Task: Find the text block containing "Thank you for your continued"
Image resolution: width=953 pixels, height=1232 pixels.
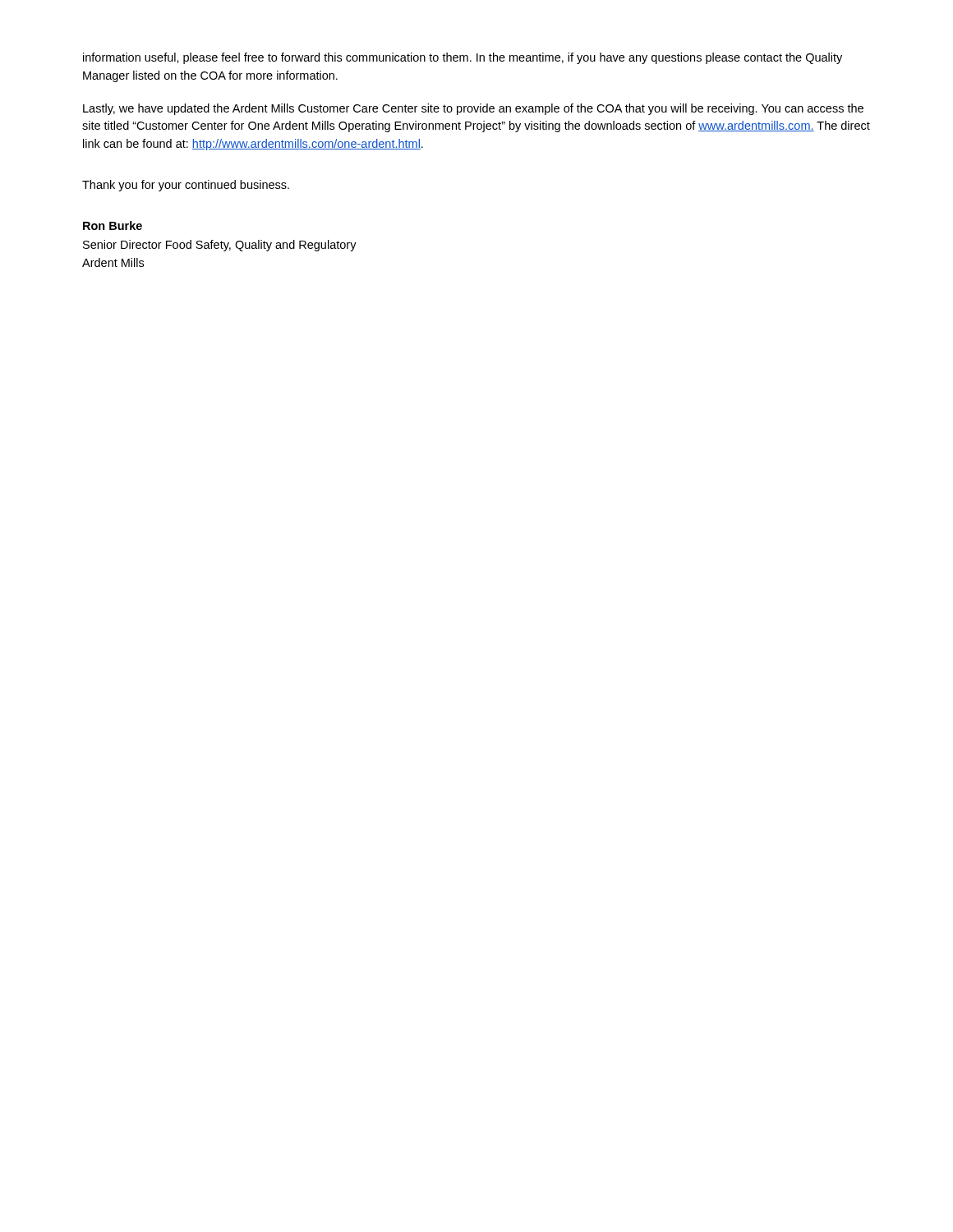Action: click(x=186, y=185)
